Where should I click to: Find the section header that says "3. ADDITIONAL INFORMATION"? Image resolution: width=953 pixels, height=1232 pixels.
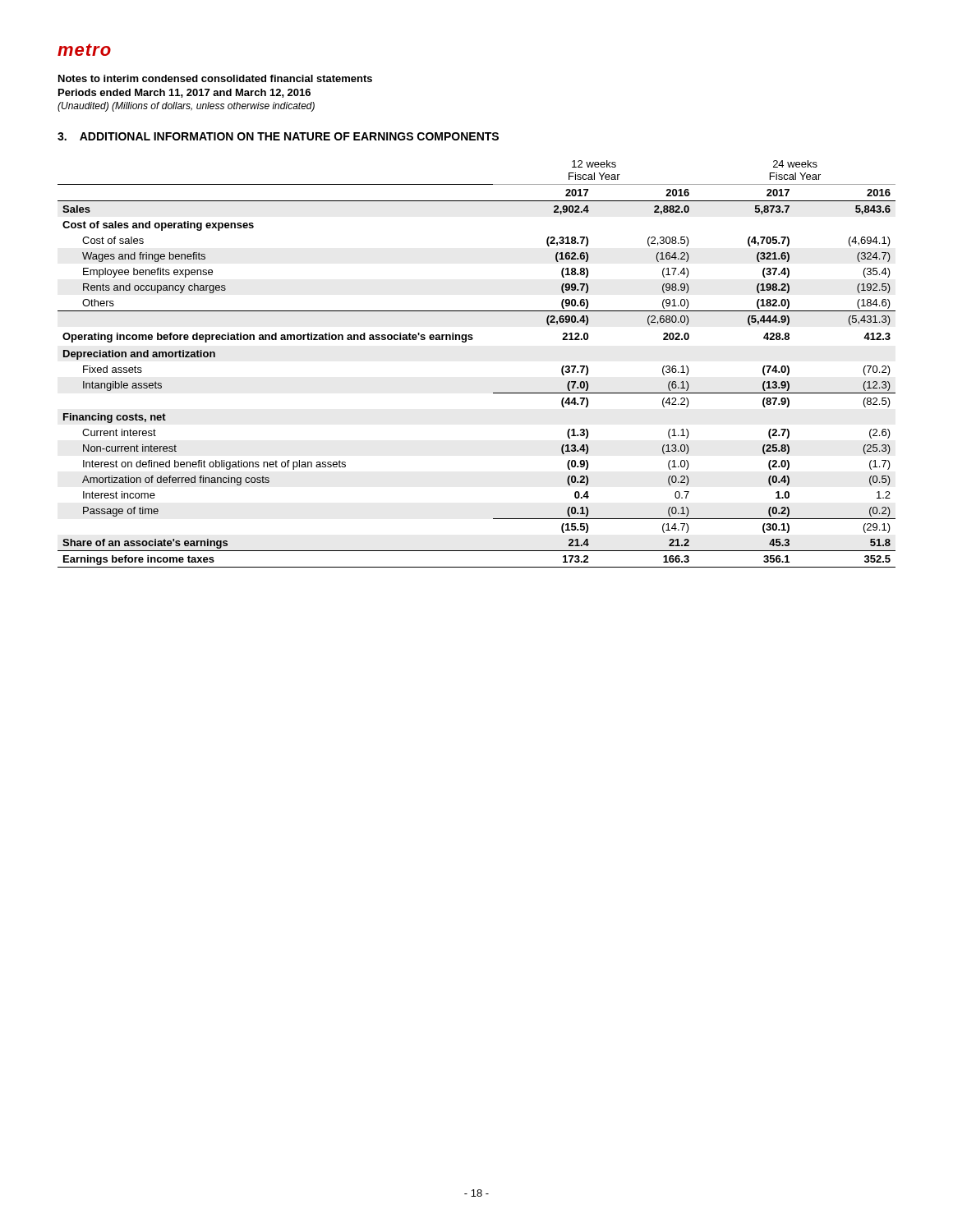pyautogui.click(x=278, y=136)
